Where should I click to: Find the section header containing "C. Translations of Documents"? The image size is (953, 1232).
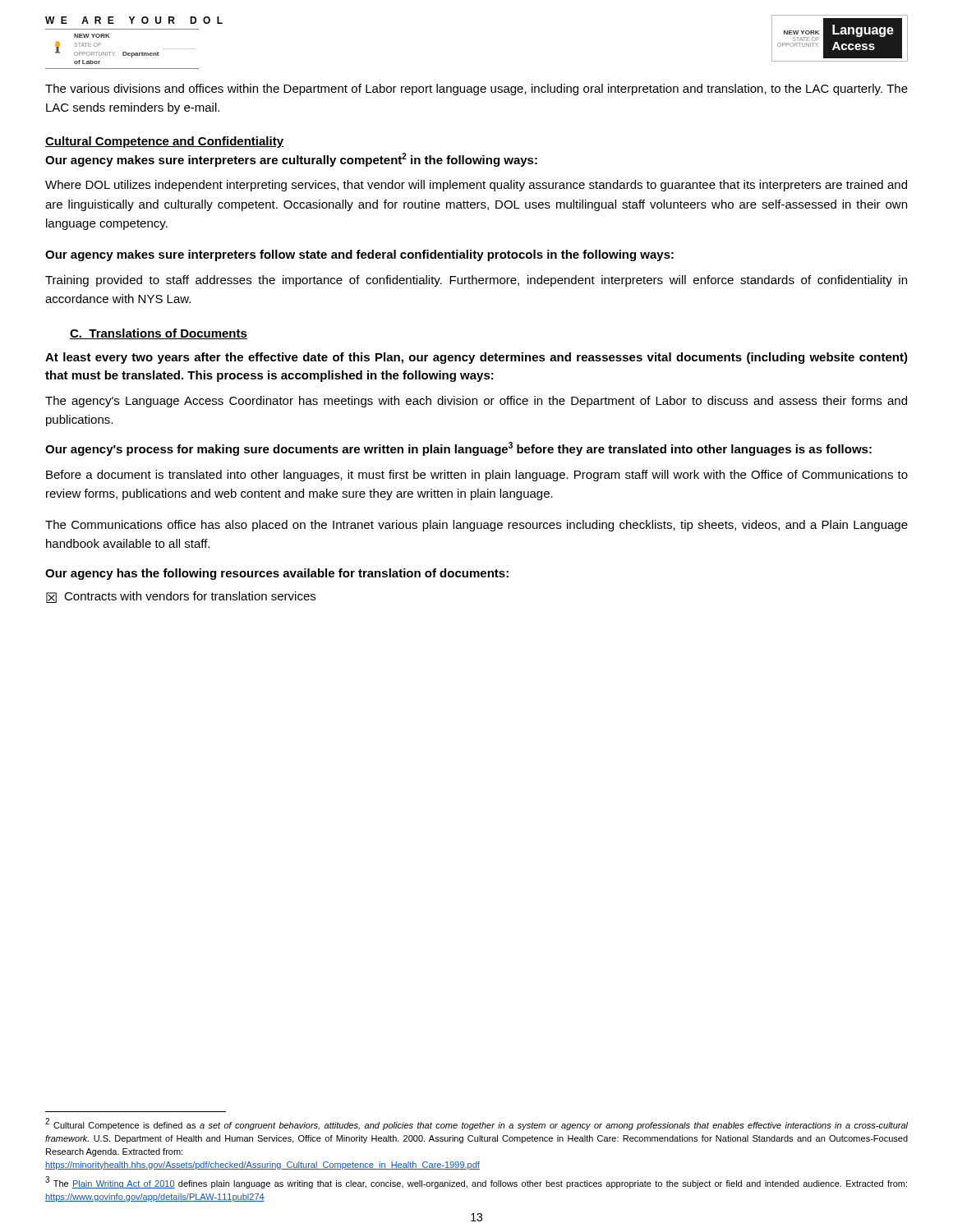tap(159, 333)
